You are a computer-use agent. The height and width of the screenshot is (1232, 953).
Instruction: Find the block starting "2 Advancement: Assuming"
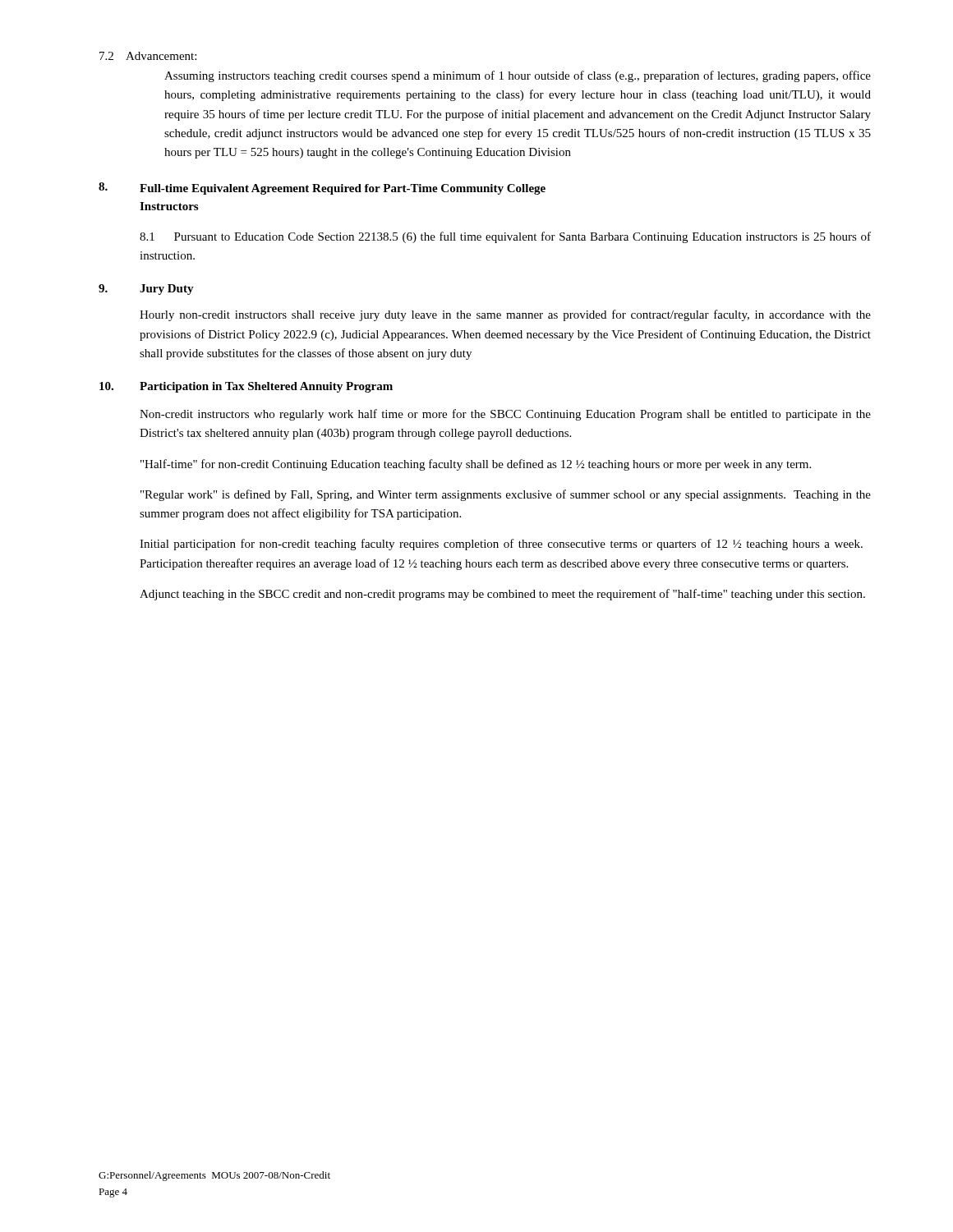(x=485, y=106)
